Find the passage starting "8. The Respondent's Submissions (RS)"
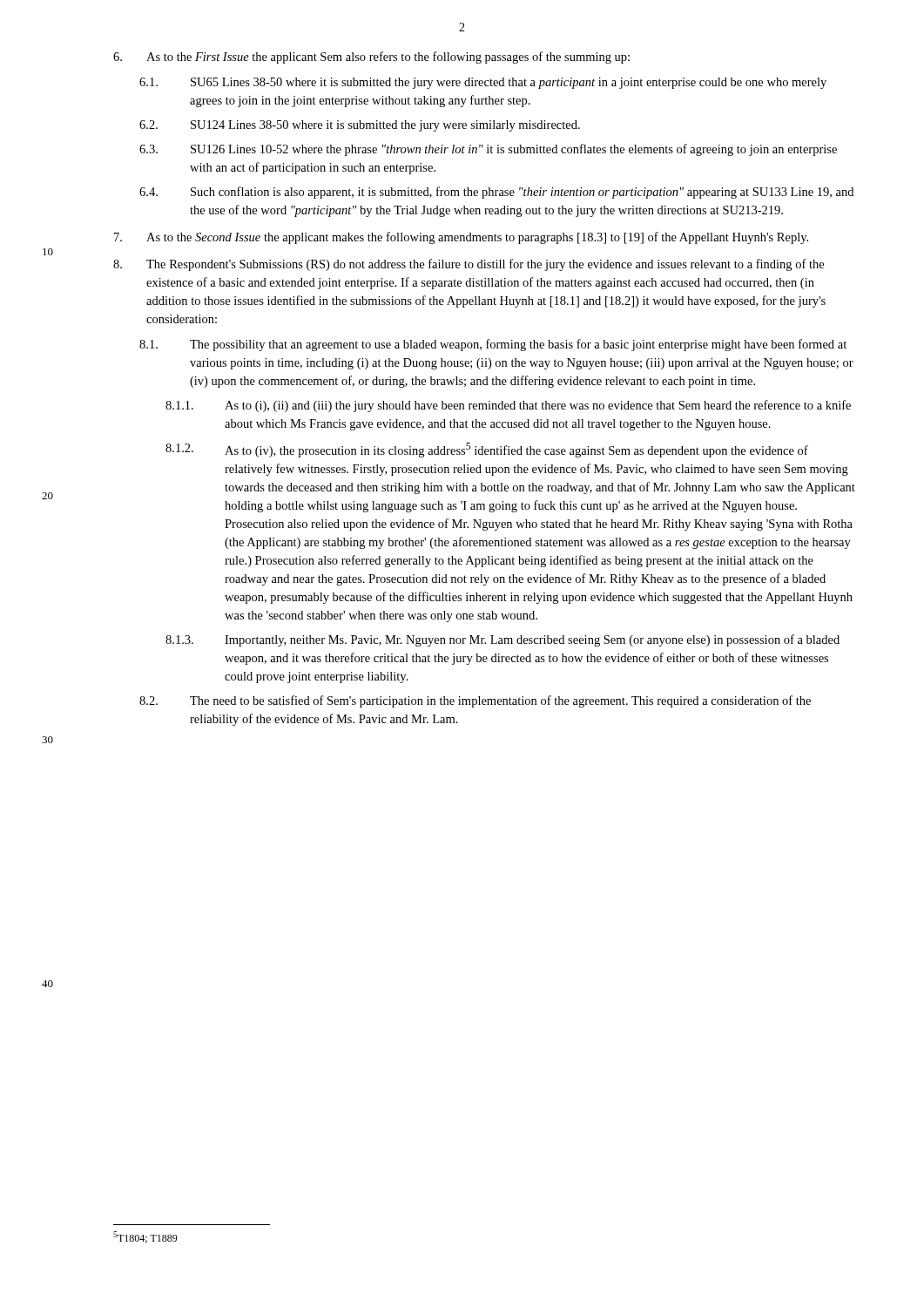924x1307 pixels. 486,292
